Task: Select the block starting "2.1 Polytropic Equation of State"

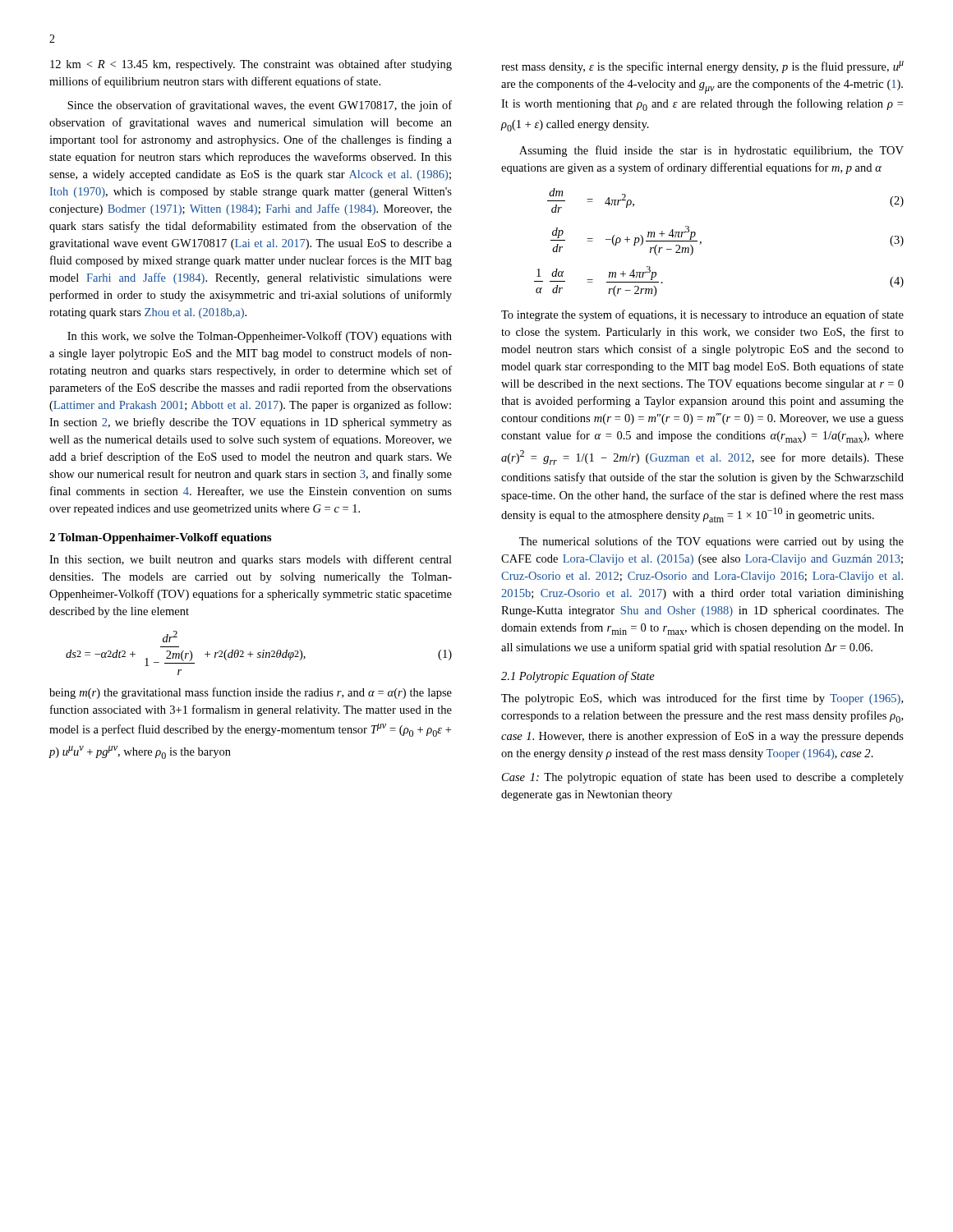Action: (x=578, y=676)
